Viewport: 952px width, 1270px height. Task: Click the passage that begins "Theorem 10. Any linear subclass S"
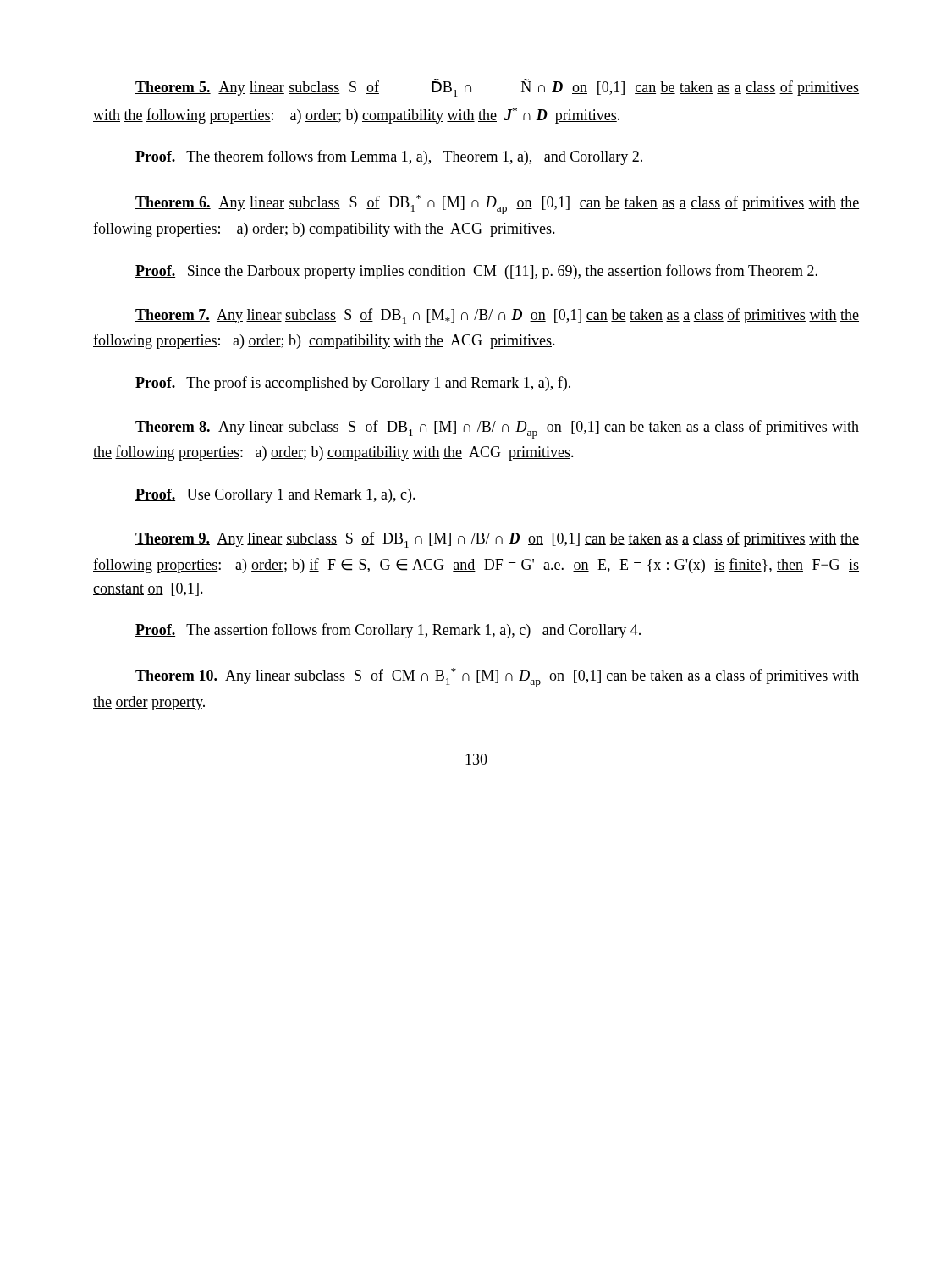coord(476,689)
